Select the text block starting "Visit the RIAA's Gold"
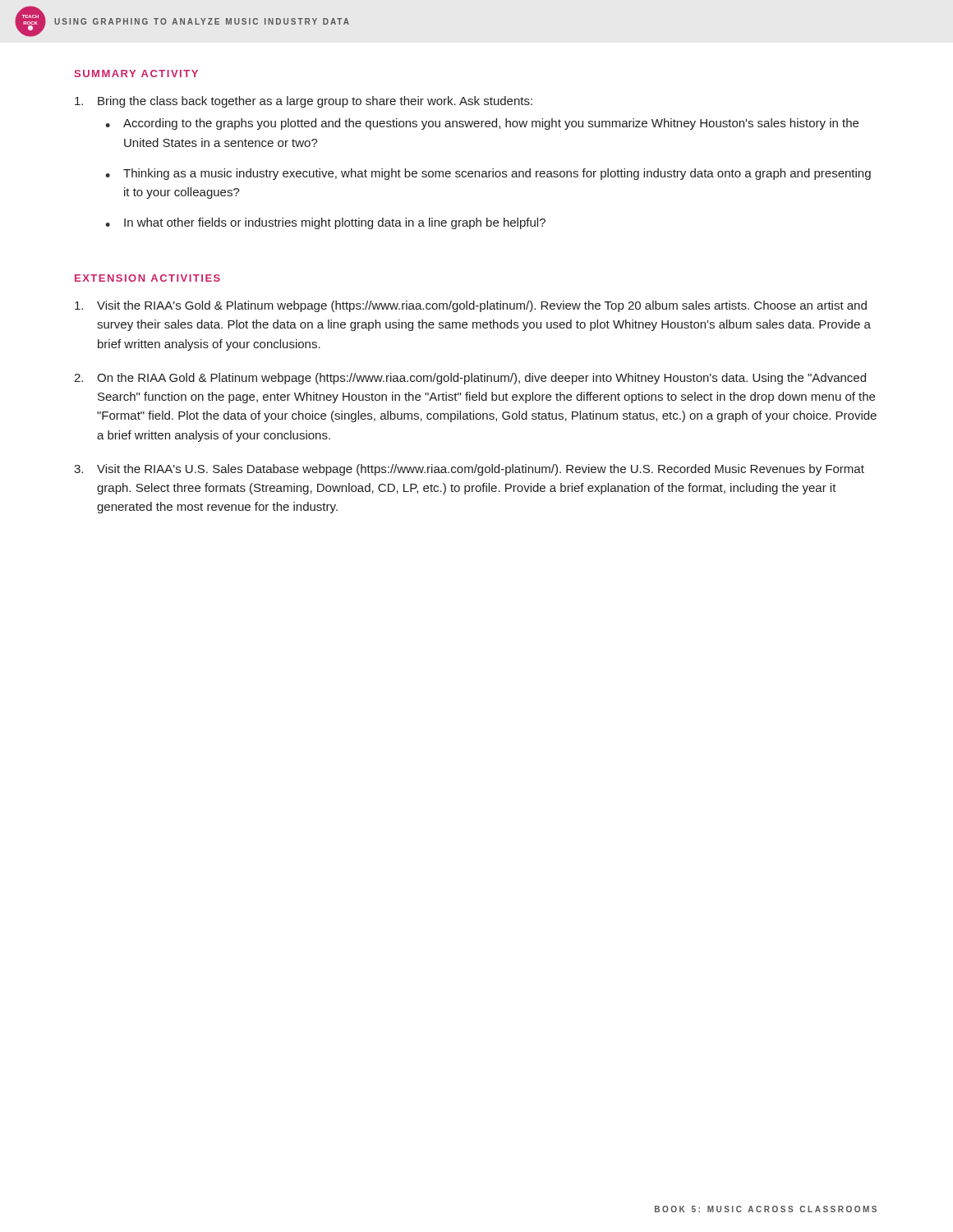Screen dimensions: 1232x953 476,324
